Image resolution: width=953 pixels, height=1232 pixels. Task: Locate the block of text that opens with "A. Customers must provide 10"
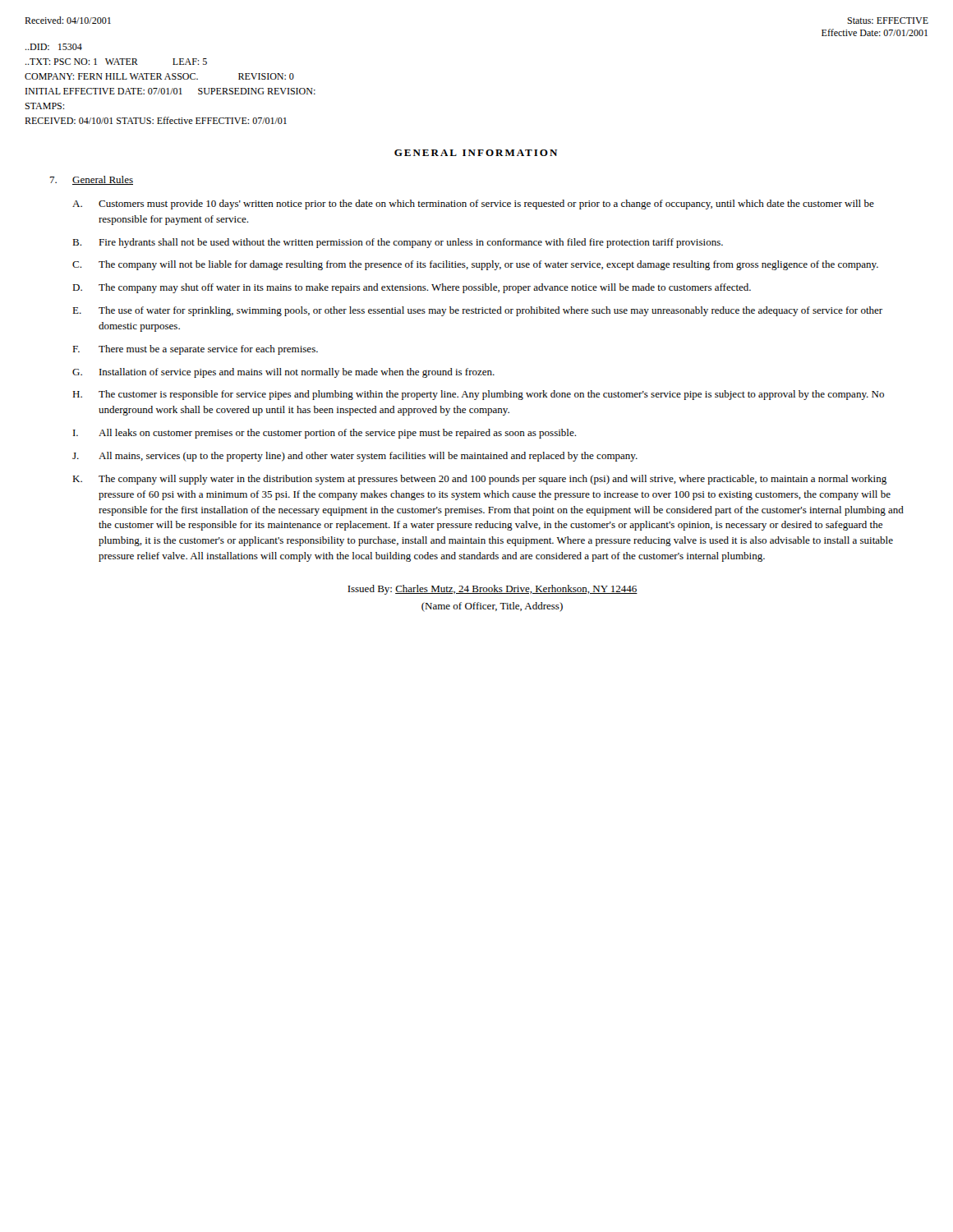[492, 212]
